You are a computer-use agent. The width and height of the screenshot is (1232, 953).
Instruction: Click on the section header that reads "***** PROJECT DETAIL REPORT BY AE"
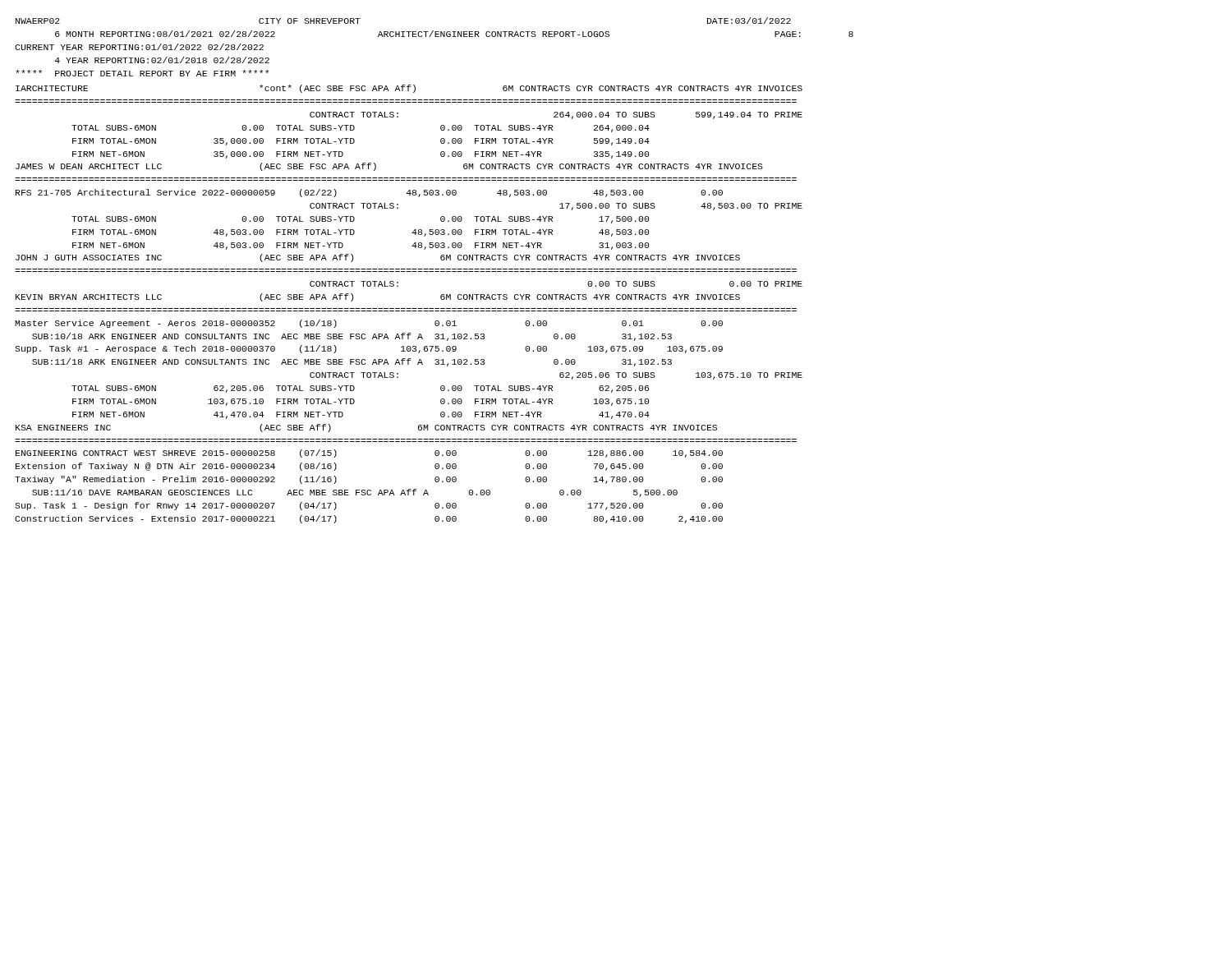tap(616, 74)
